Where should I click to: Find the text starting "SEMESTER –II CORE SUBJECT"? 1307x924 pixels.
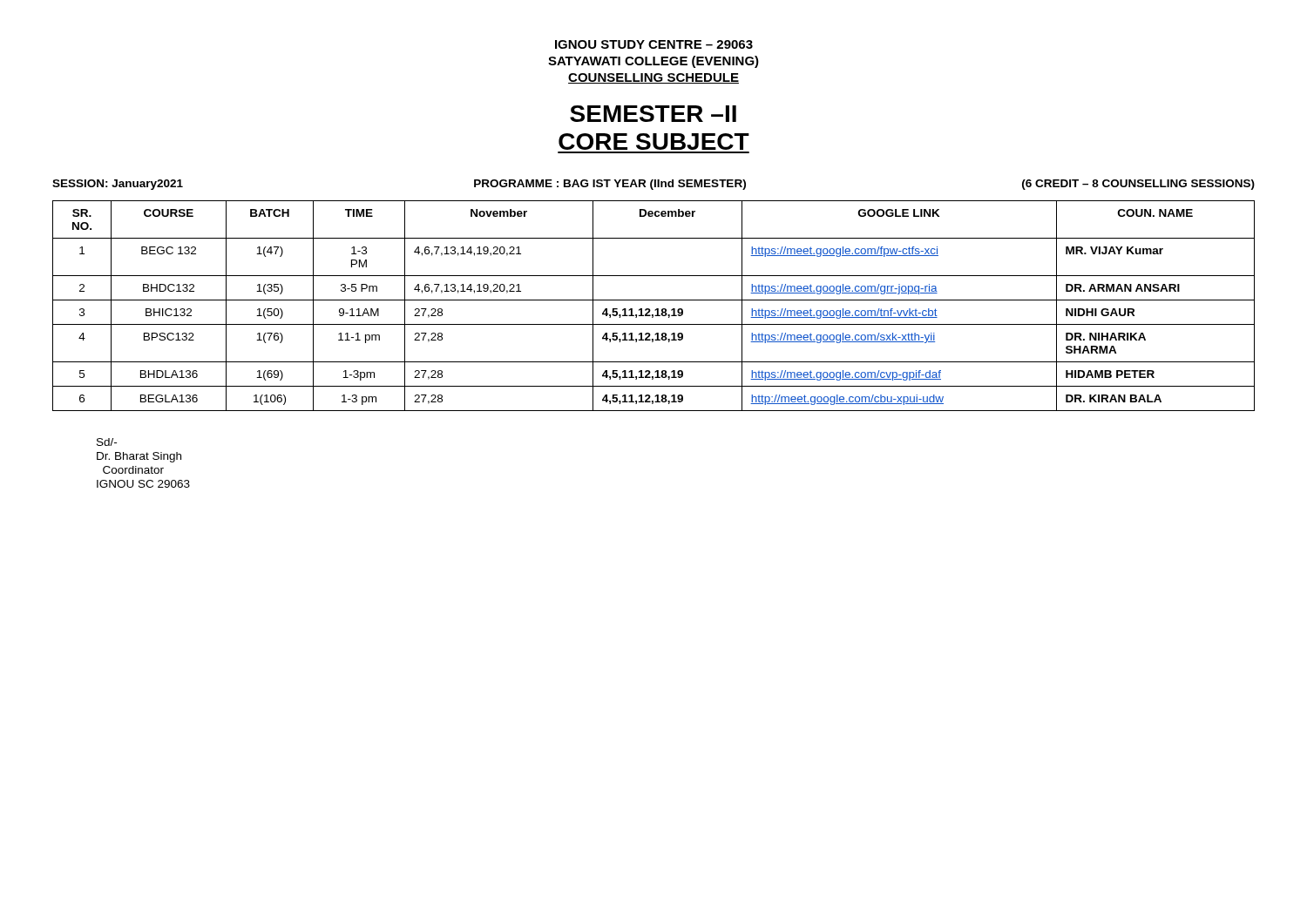654,128
